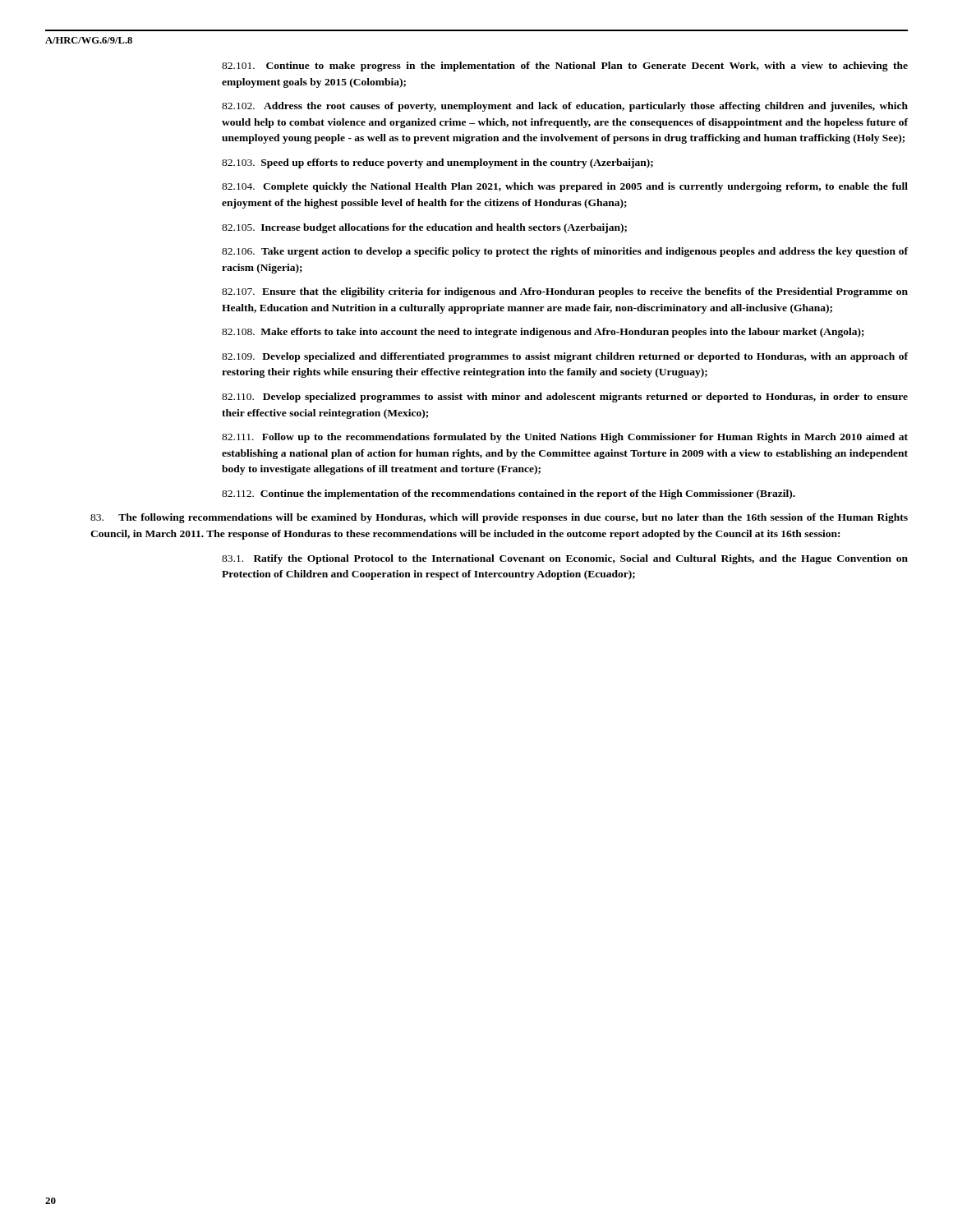Find the block on this page that starts "The following recommendations will be examined by Honduras,"

(x=499, y=525)
